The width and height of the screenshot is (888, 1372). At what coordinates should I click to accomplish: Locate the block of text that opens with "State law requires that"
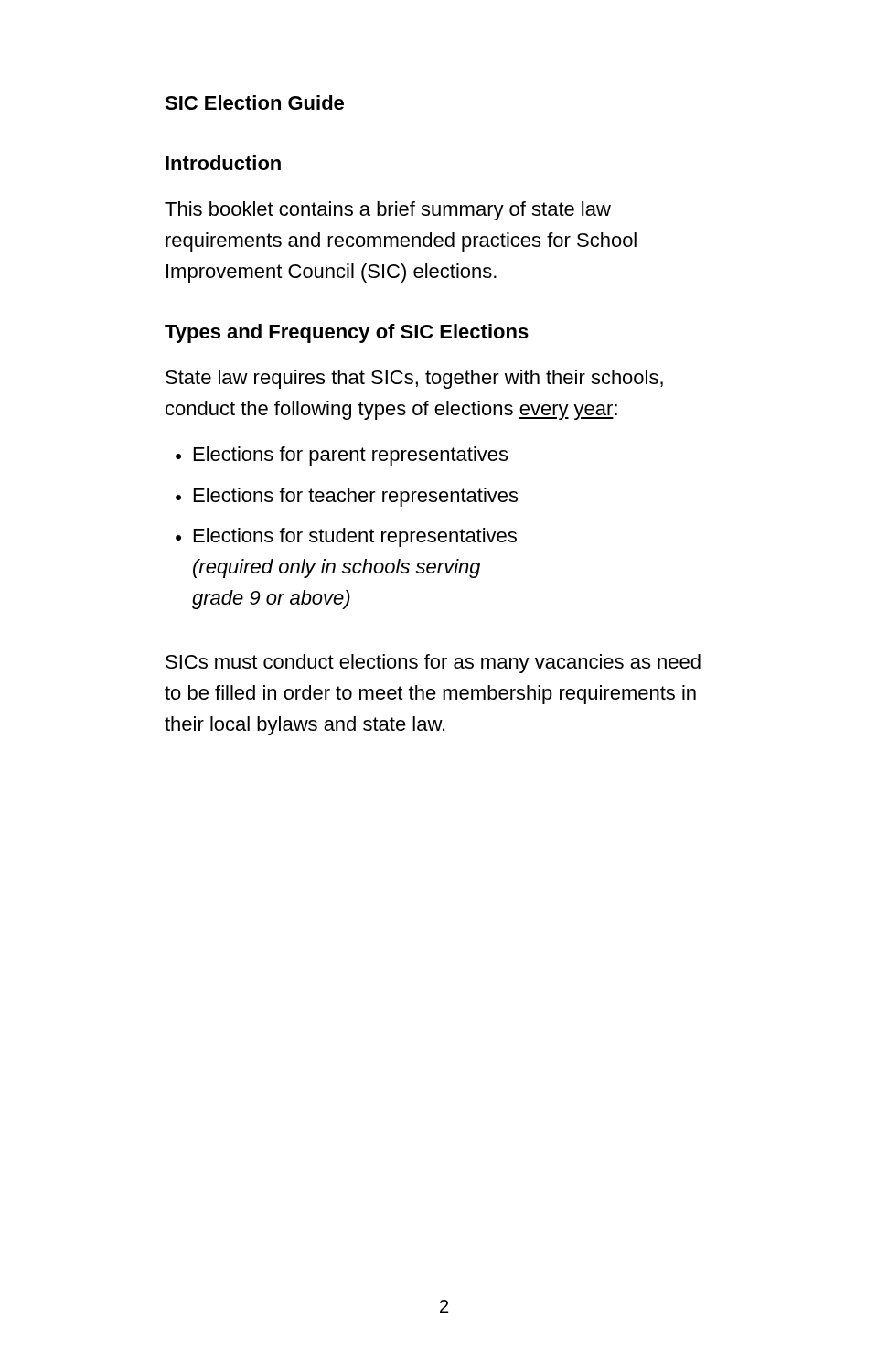(x=415, y=393)
